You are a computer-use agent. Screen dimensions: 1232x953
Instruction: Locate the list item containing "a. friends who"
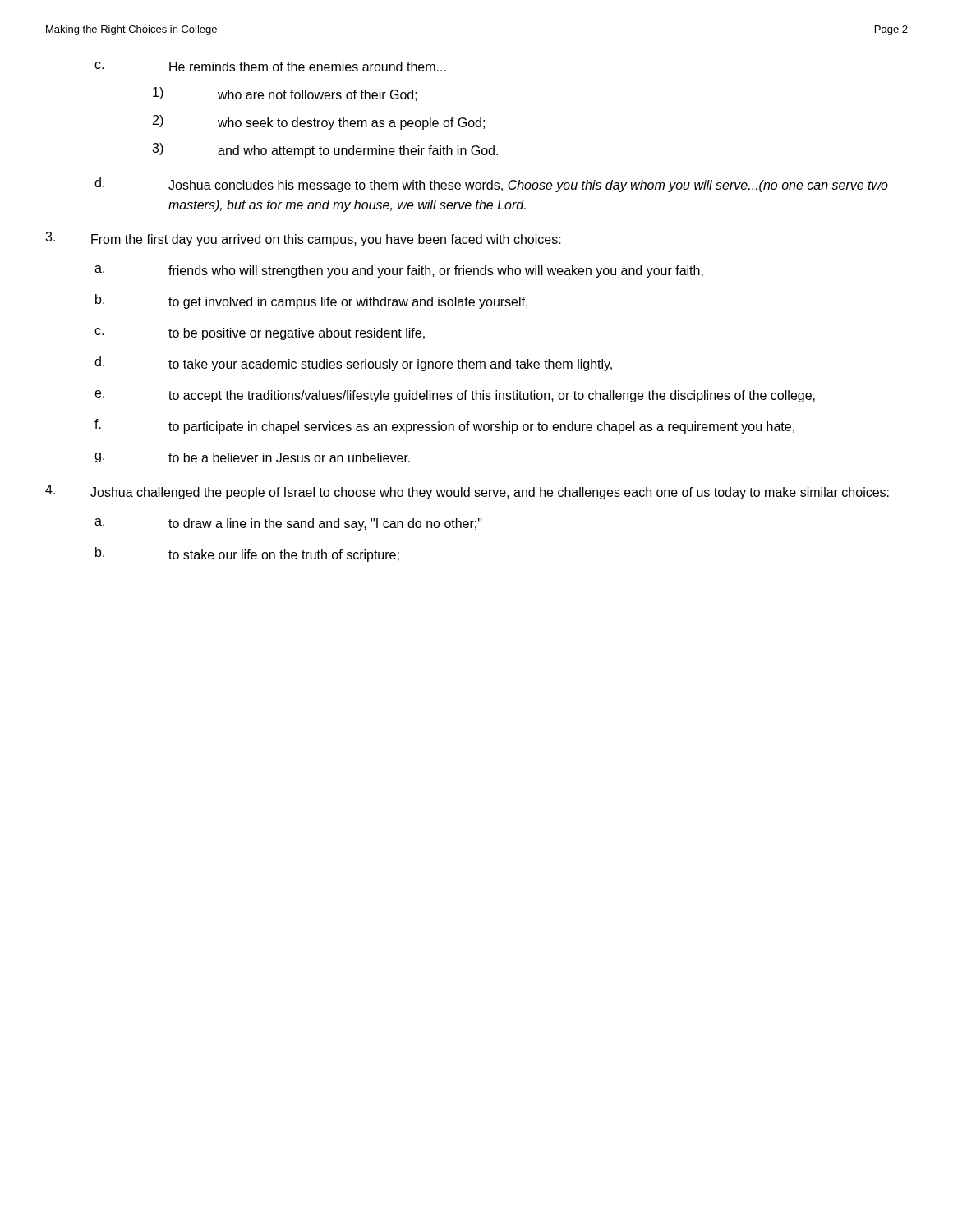(x=501, y=271)
